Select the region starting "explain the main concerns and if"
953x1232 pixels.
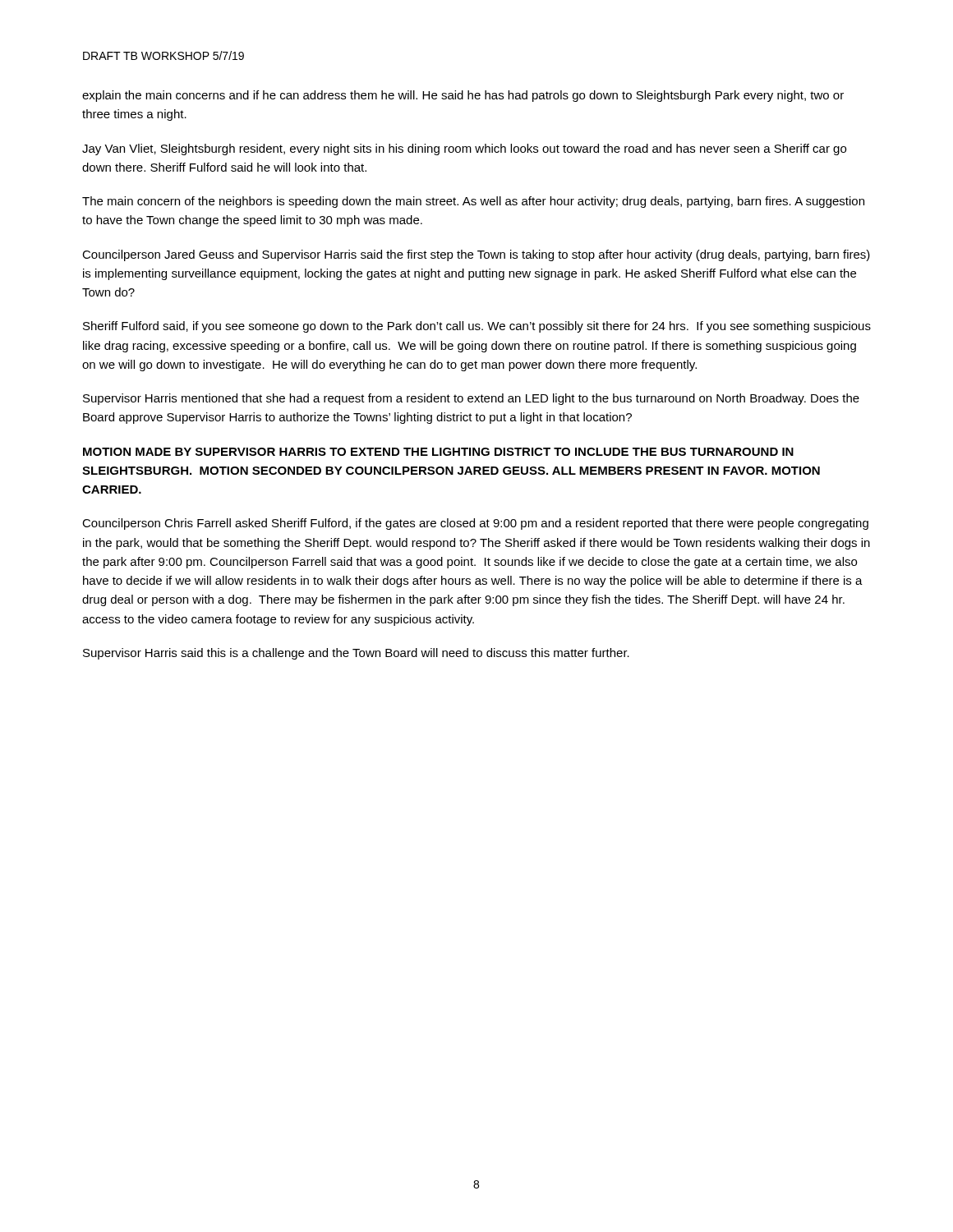[x=463, y=104]
